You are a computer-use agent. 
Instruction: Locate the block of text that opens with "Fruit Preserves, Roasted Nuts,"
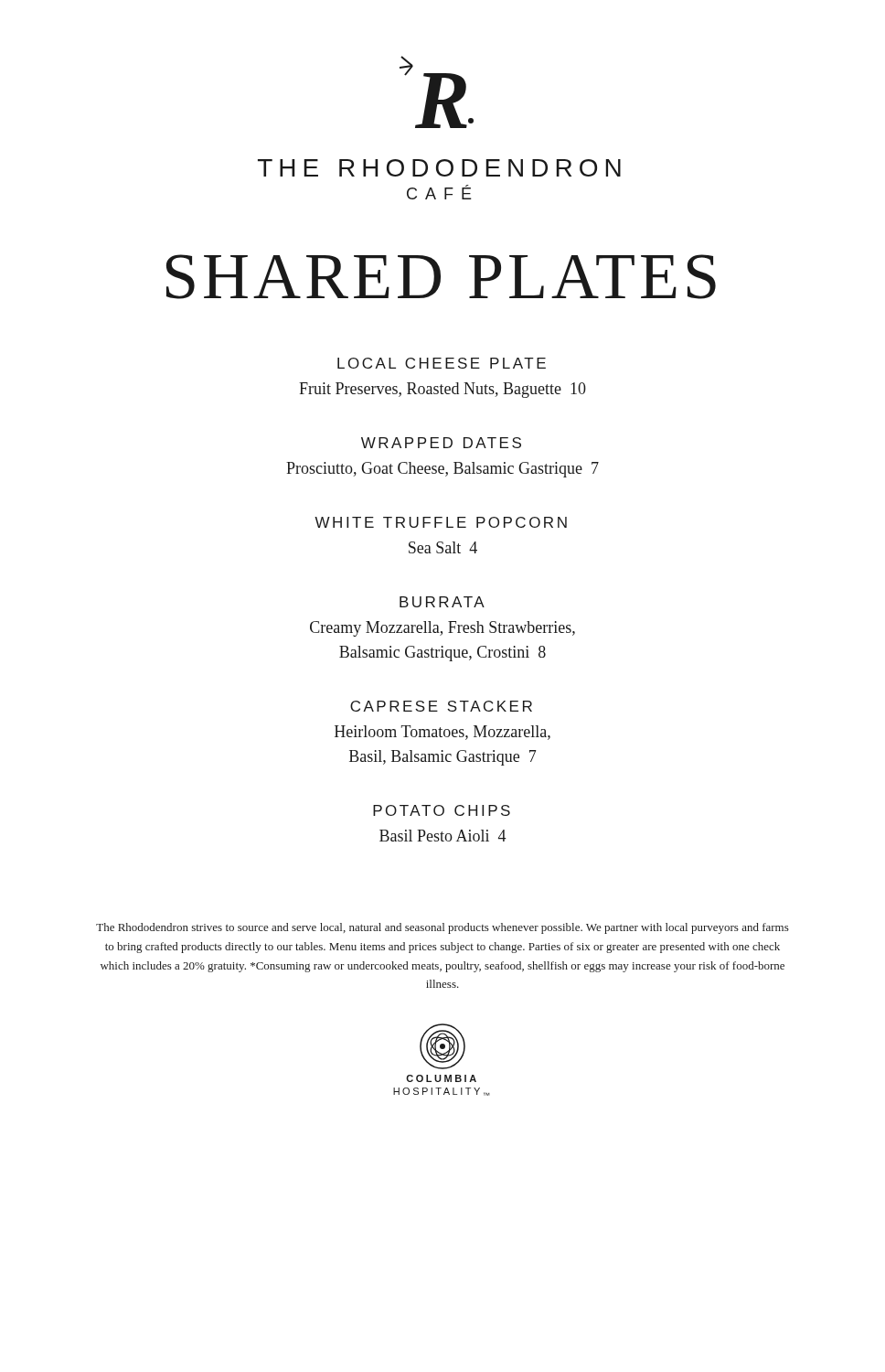click(x=442, y=389)
